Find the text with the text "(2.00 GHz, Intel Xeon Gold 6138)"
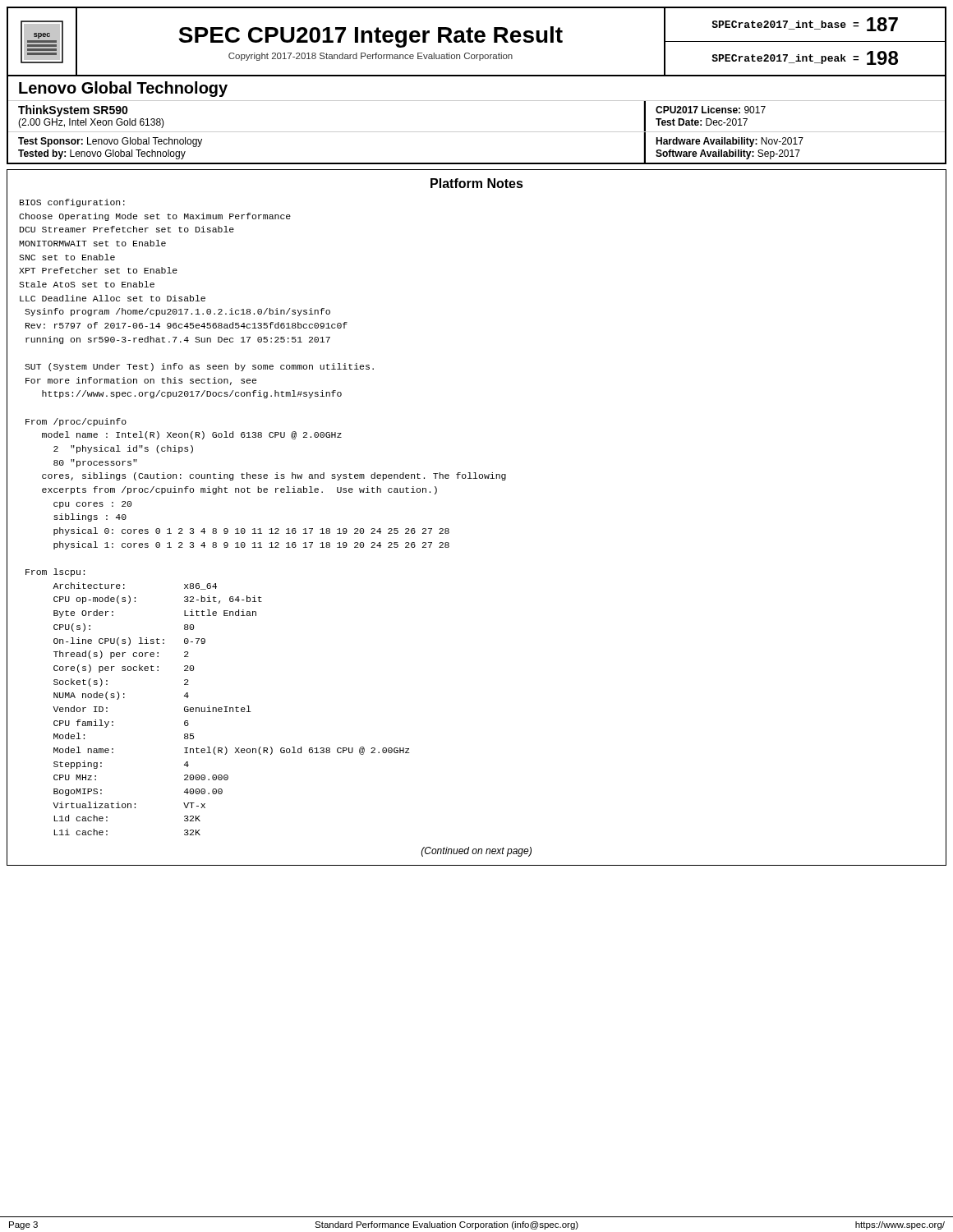Viewport: 953px width, 1232px height. click(91, 122)
